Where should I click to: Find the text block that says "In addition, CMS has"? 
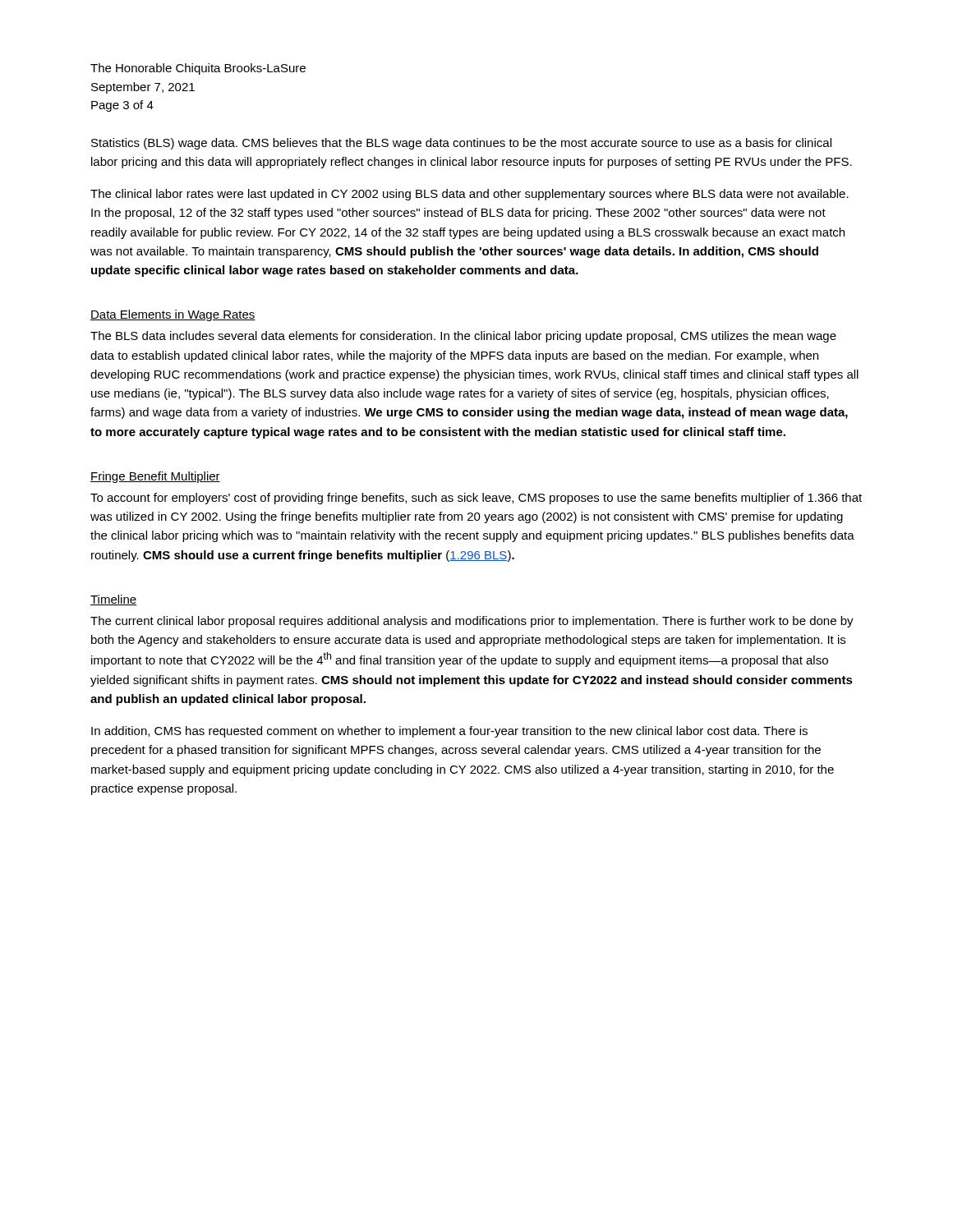tap(462, 759)
